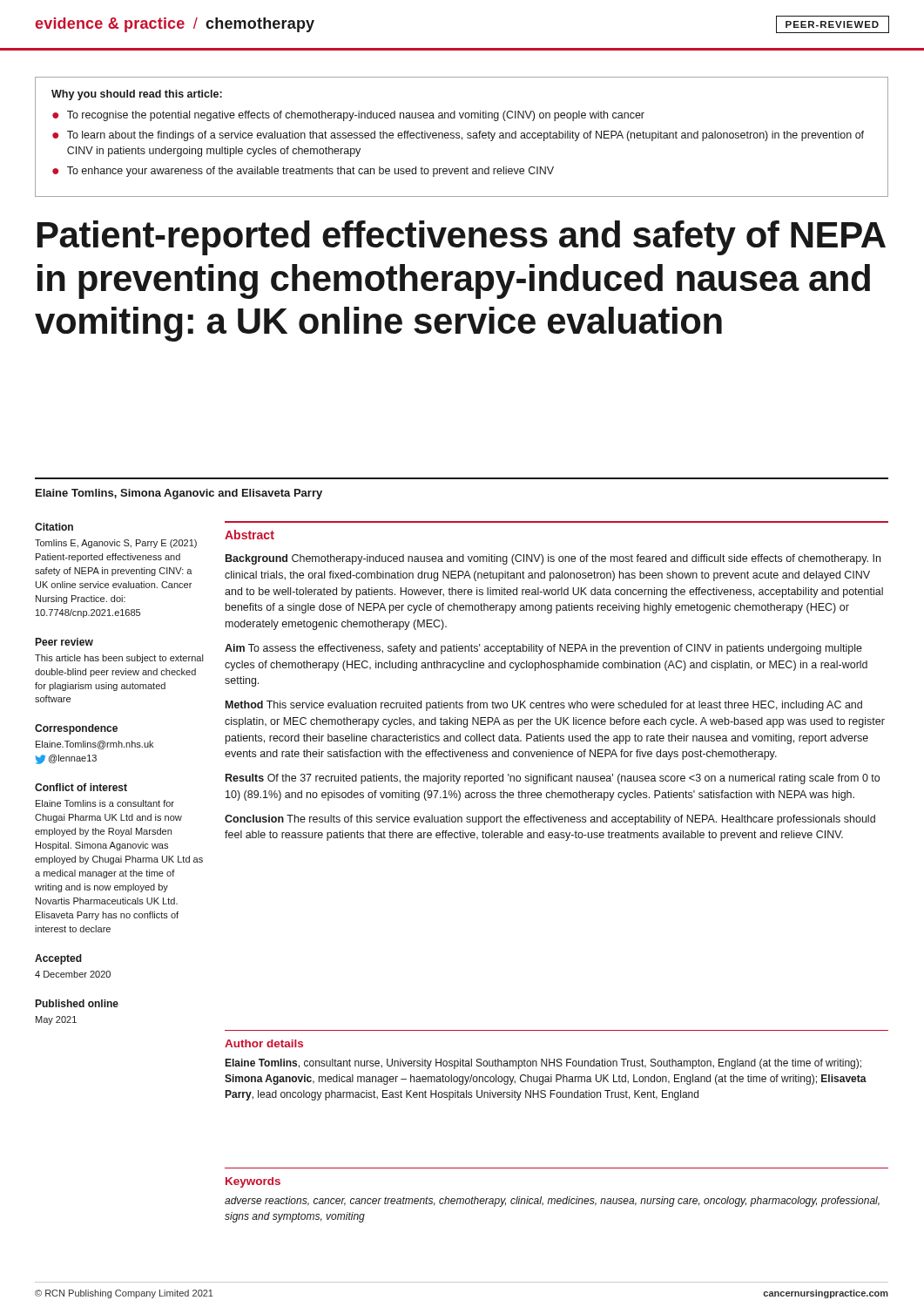The image size is (924, 1307).
Task: Find "Accepted 4 December 2020" on this page
Action: coord(120,967)
